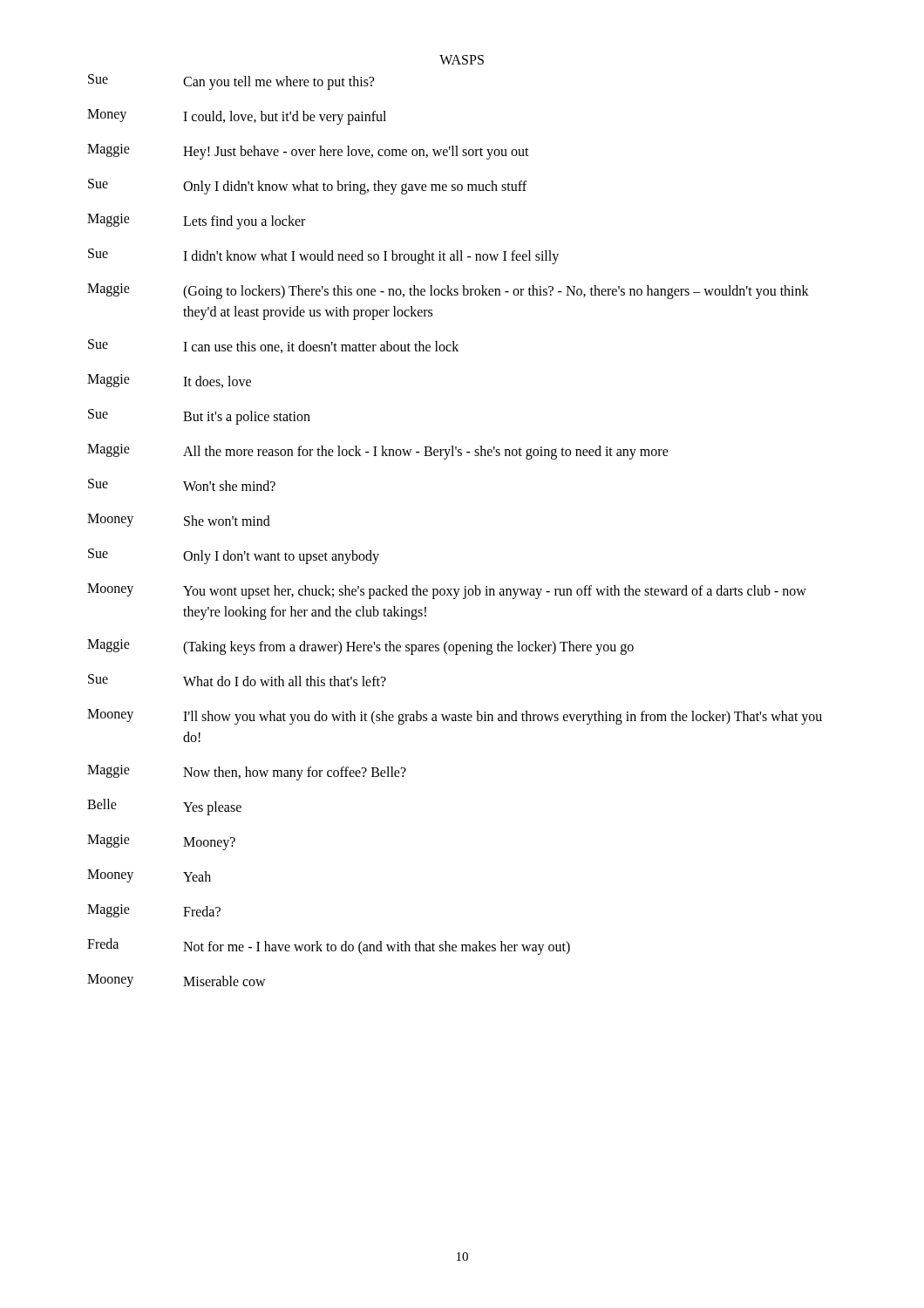Find the region starting "Maggie It does, love"
This screenshot has height=1308, width=924.
[x=109, y=382]
